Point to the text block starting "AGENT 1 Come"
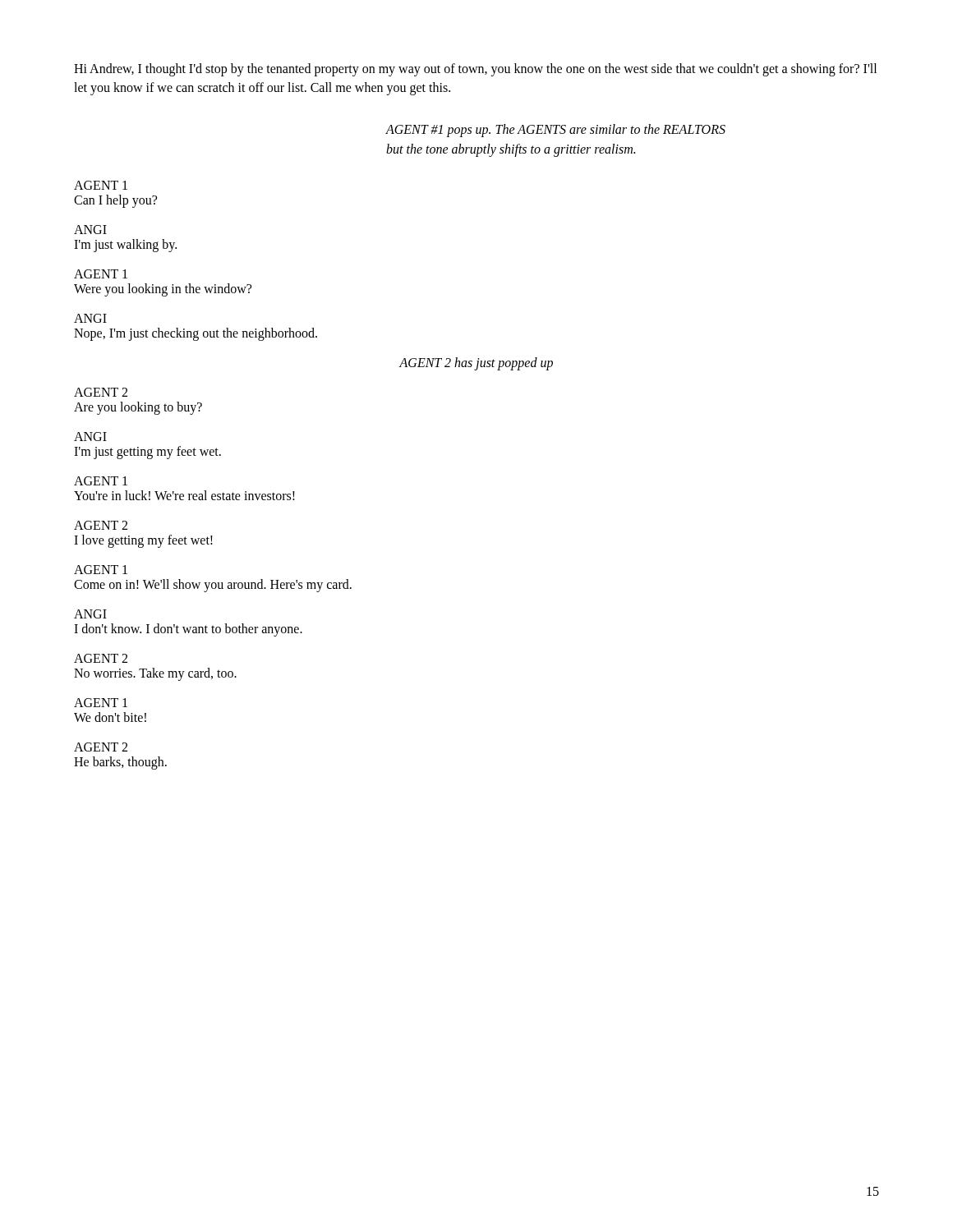 (x=101, y=570)
